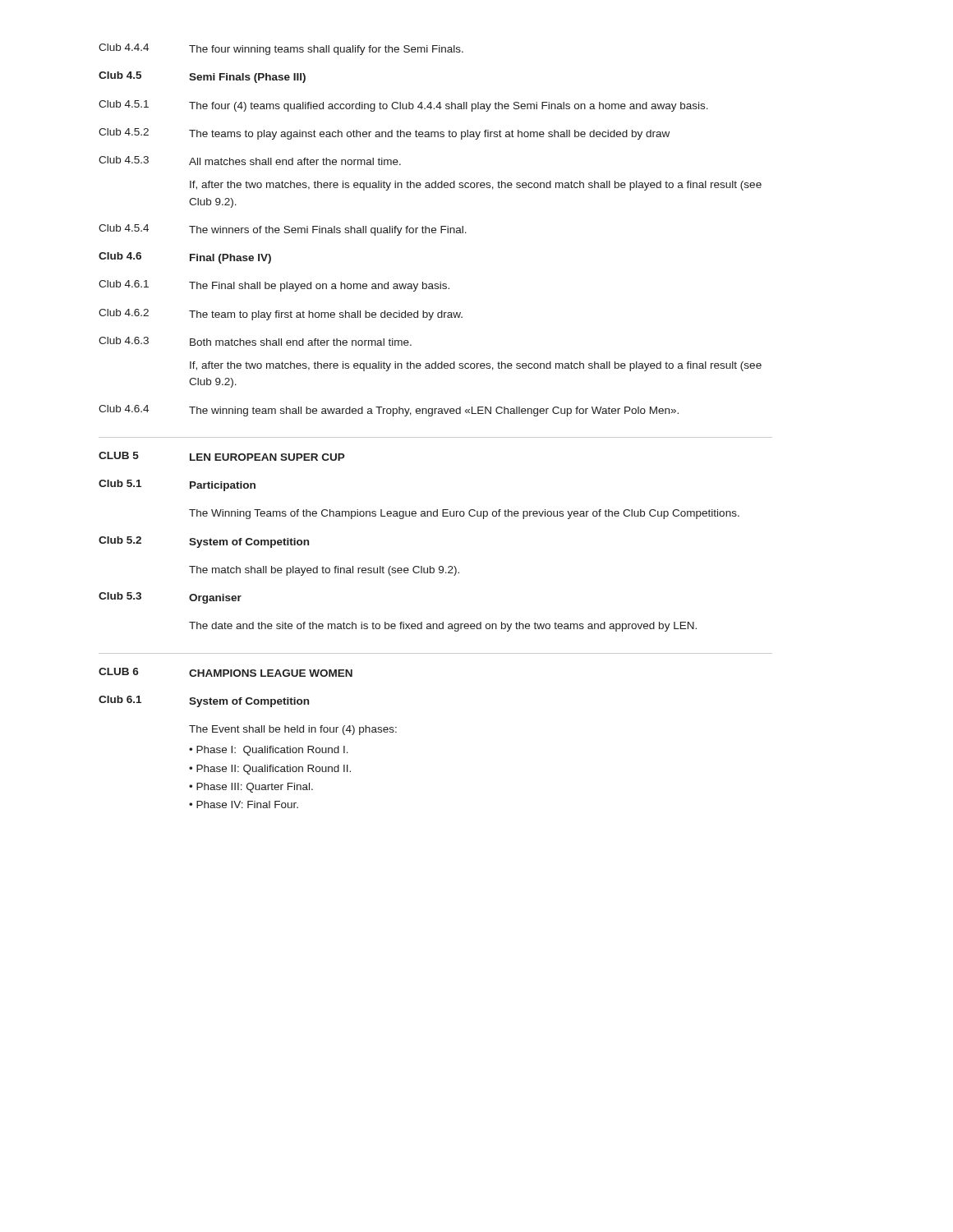This screenshot has height=1232, width=953.
Task: Locate the list item containing "• Phase III: Quarter Final."
Action: pyautogui.click(x=251, y=786)
